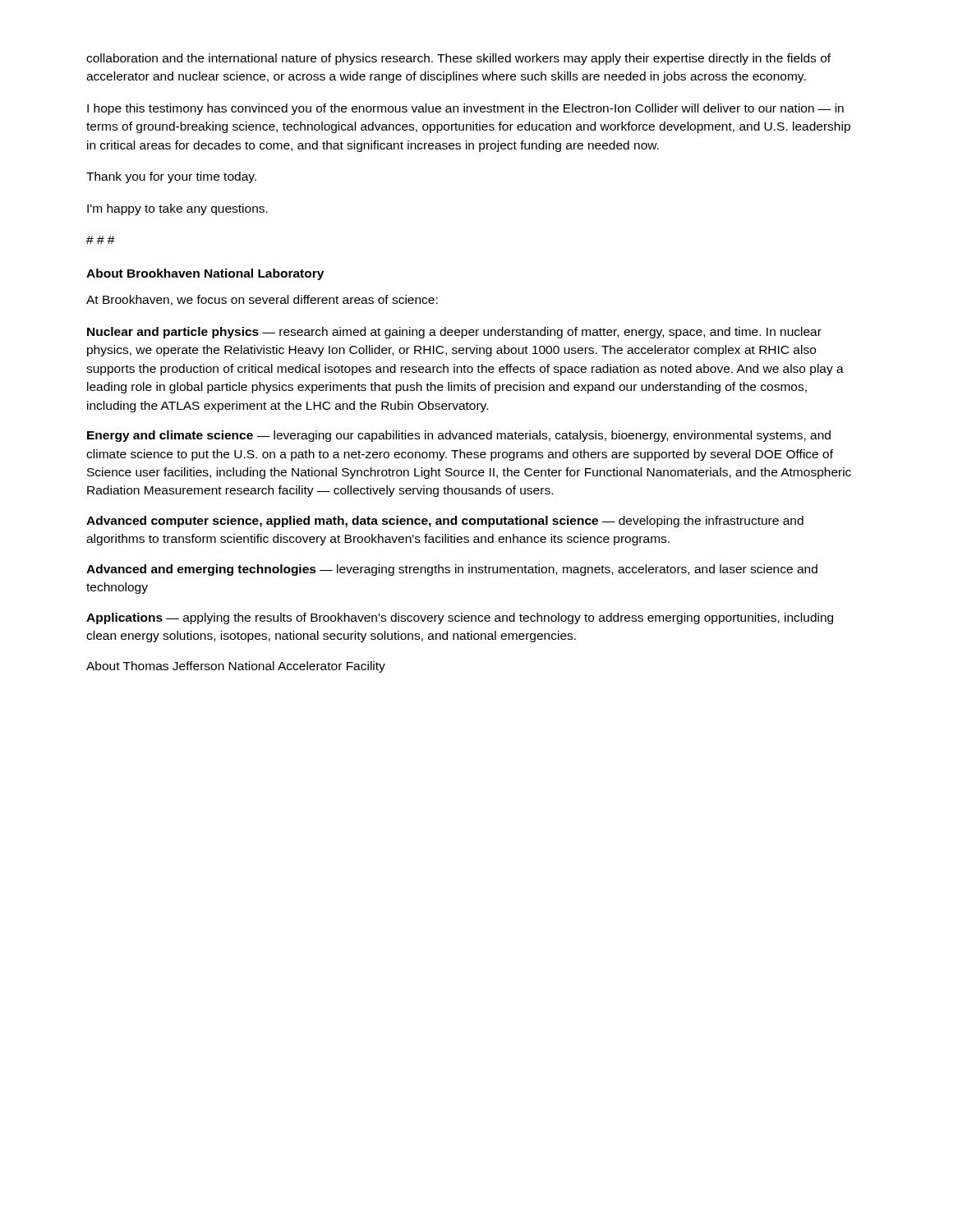Viewport: 953px width, 1232px height.
Task: Locate the block of text that opens with "Nuclear and particle physics — research aimed at"
Action: (465, 368)
